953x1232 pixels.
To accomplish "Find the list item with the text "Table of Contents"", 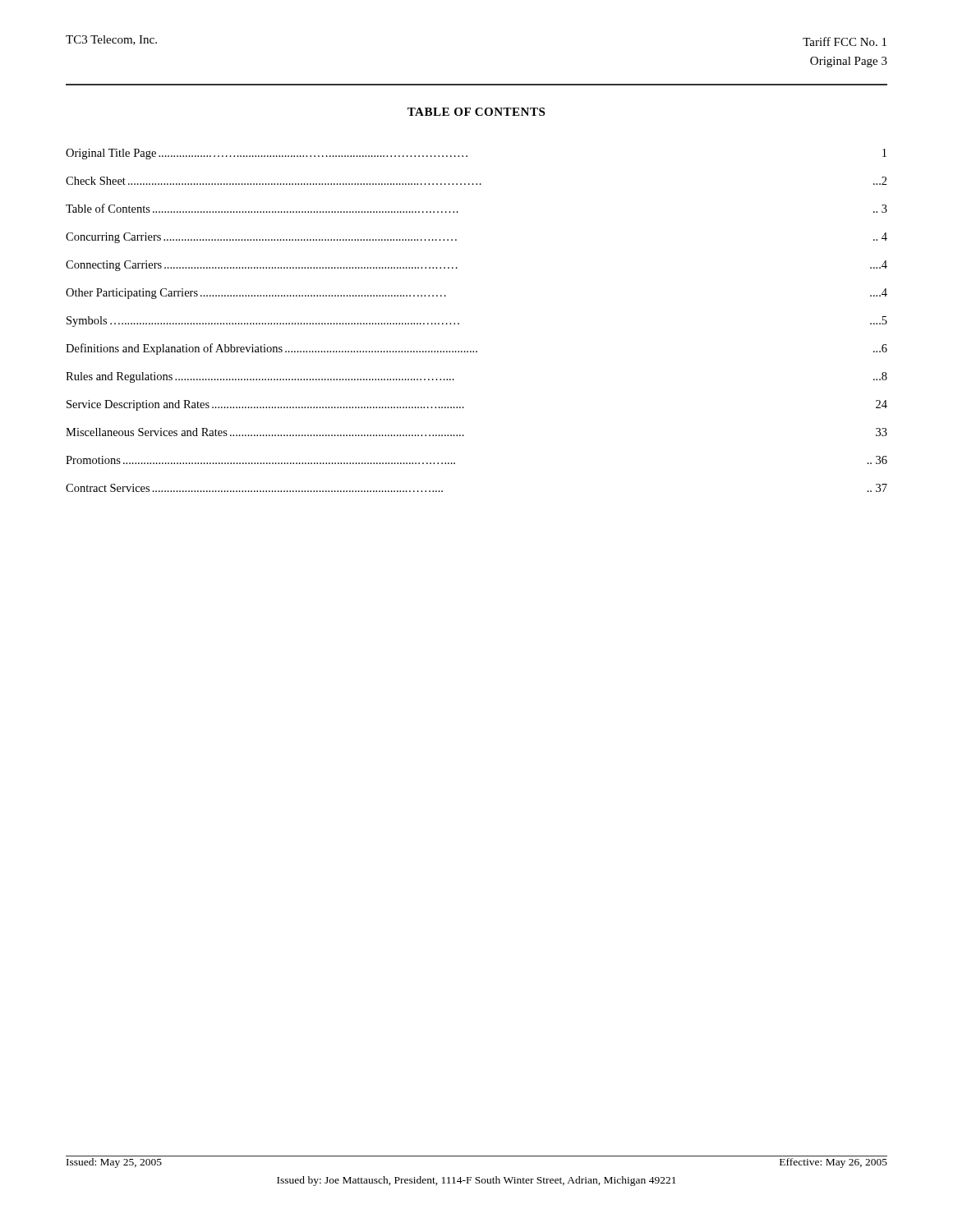I will pyautogui.click(x=110, y=208).
